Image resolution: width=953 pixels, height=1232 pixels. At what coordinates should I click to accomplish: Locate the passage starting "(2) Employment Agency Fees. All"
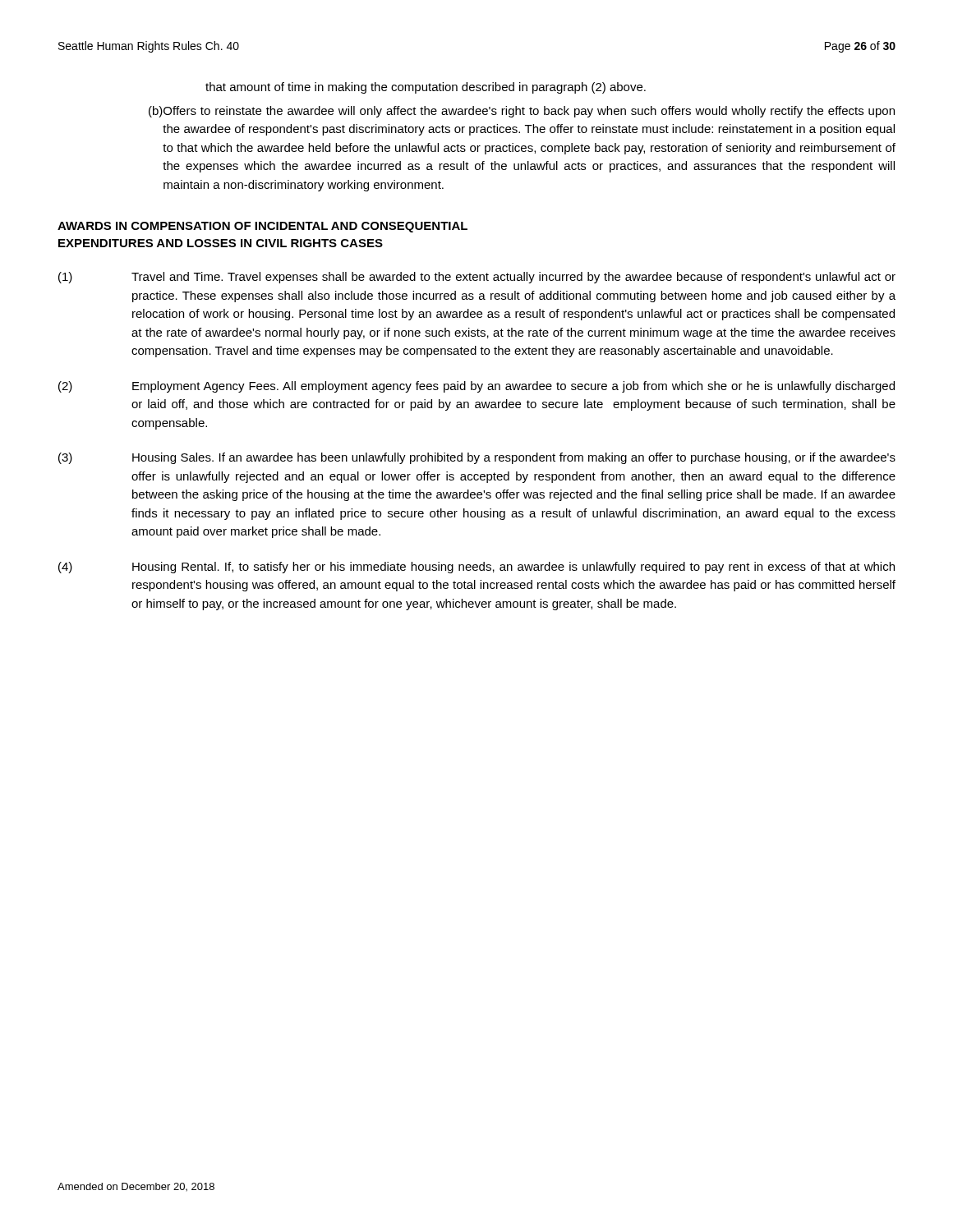(476, 404)
